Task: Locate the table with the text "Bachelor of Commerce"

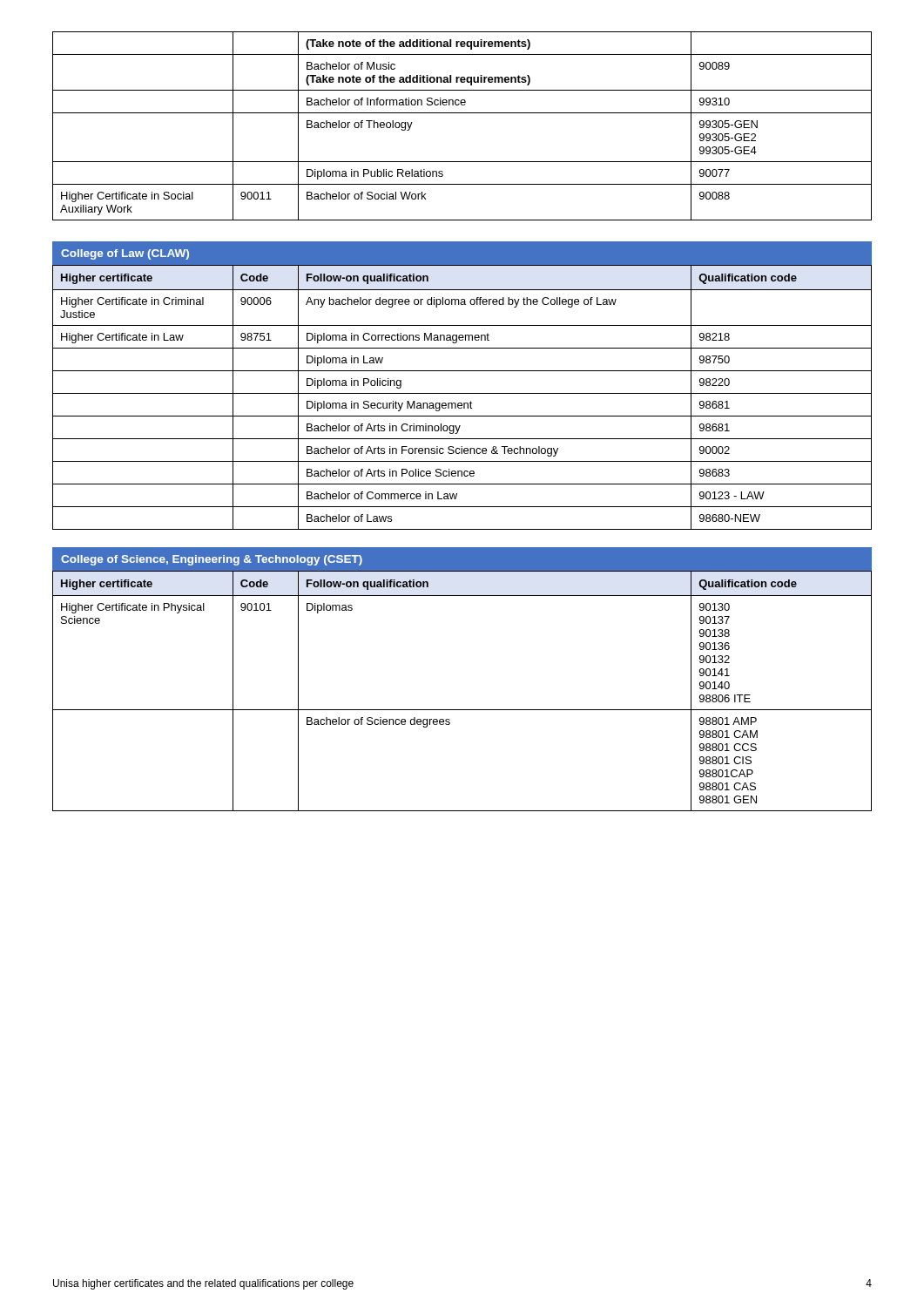Action: point(462,397)
